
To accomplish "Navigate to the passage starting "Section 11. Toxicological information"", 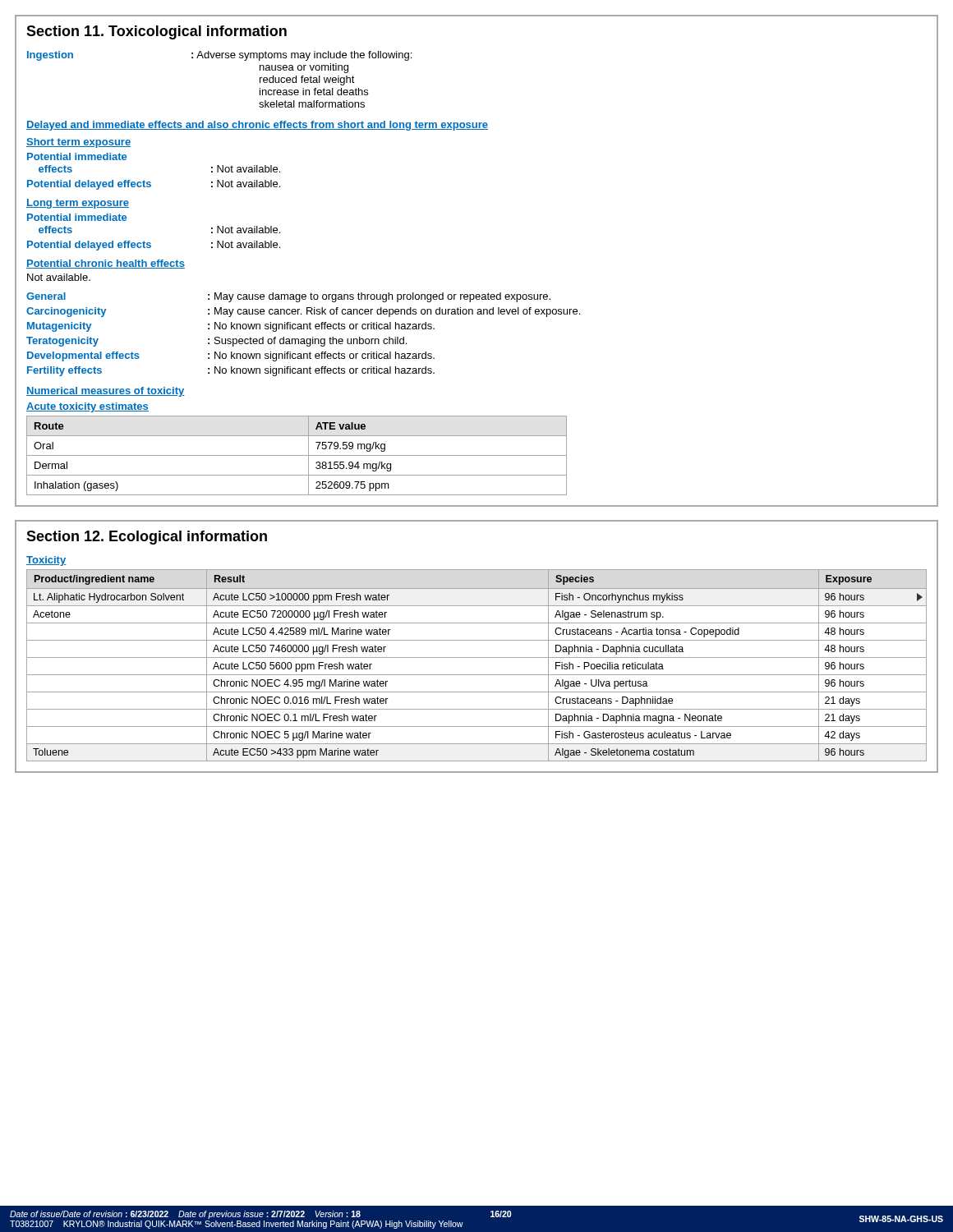I will pyautogui.click(x=157, y=32).
